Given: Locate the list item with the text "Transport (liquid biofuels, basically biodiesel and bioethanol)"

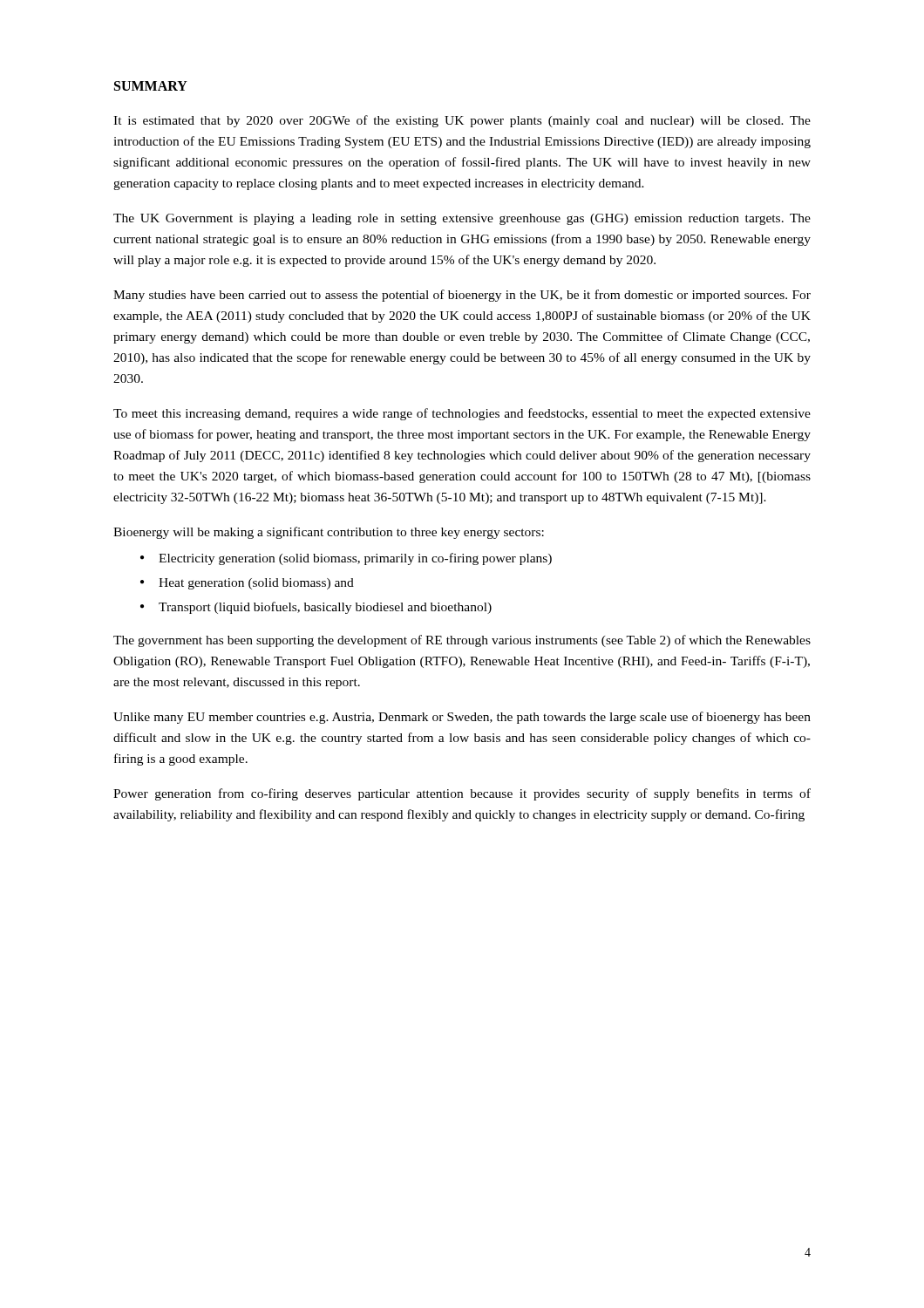Looking at the screenshot, I should click(x=325, y=607).
